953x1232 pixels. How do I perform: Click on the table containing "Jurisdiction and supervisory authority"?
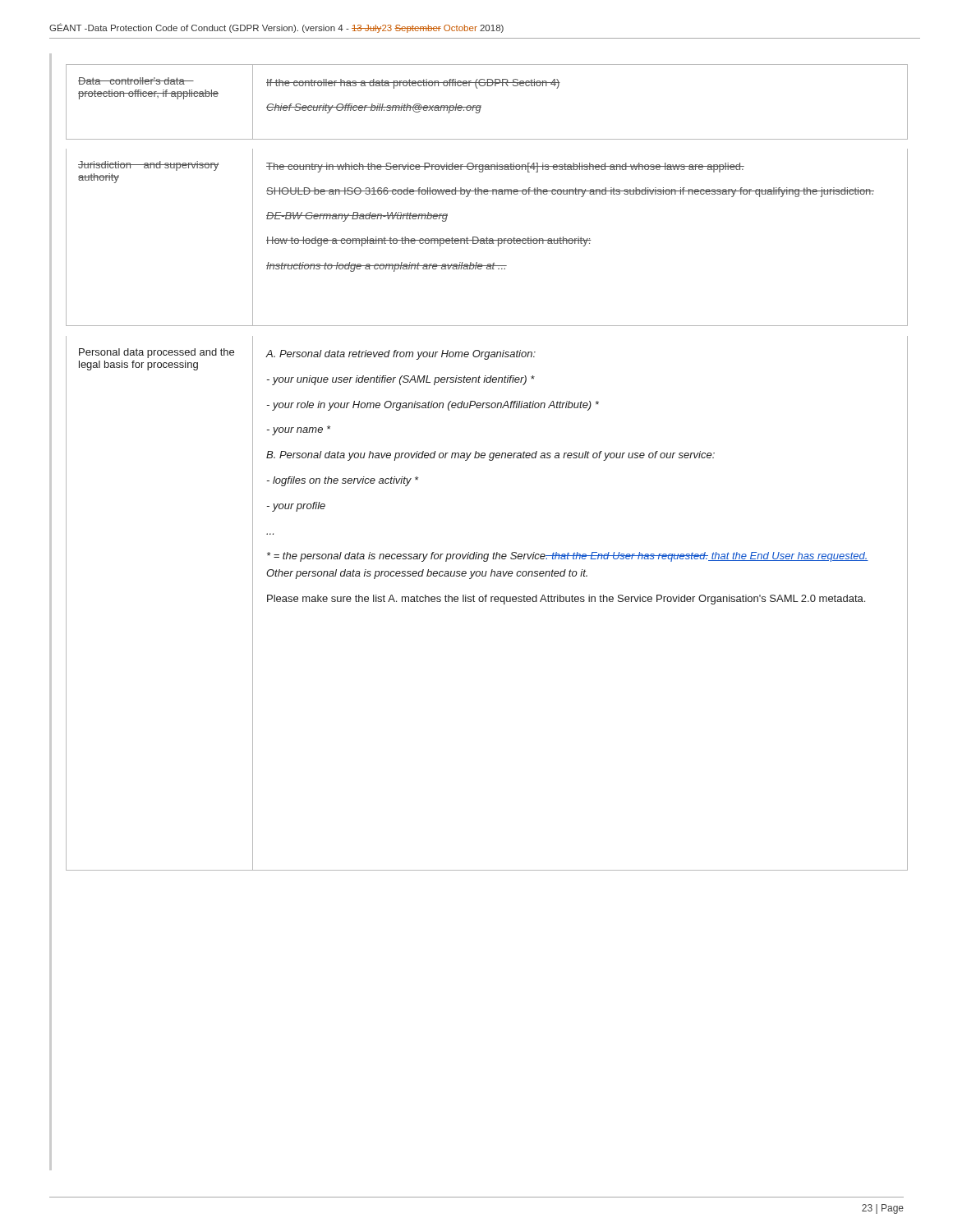tap(487, 237)
